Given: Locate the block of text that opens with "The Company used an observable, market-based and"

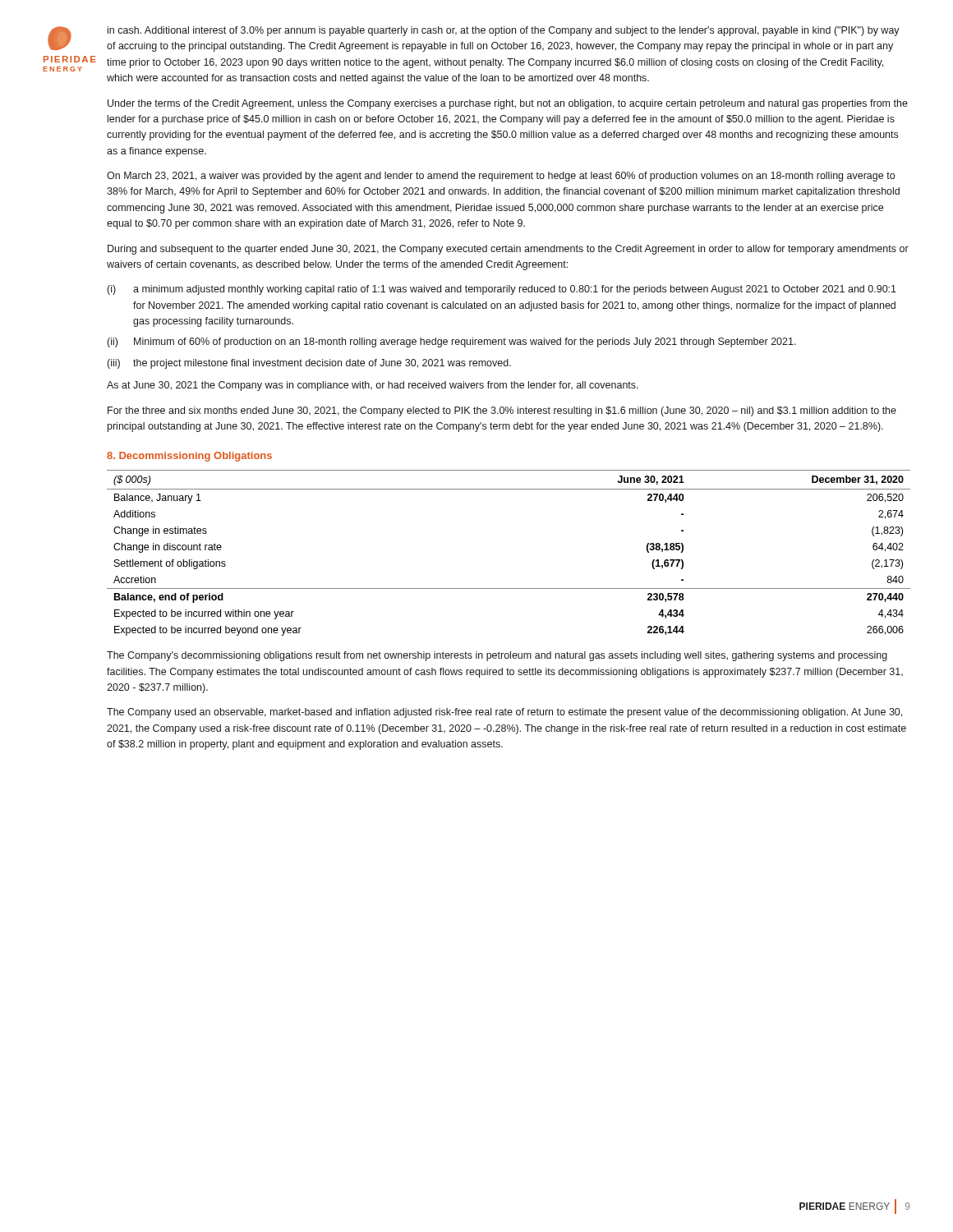Looking at the screenshot, I should [x=507, y=728].
